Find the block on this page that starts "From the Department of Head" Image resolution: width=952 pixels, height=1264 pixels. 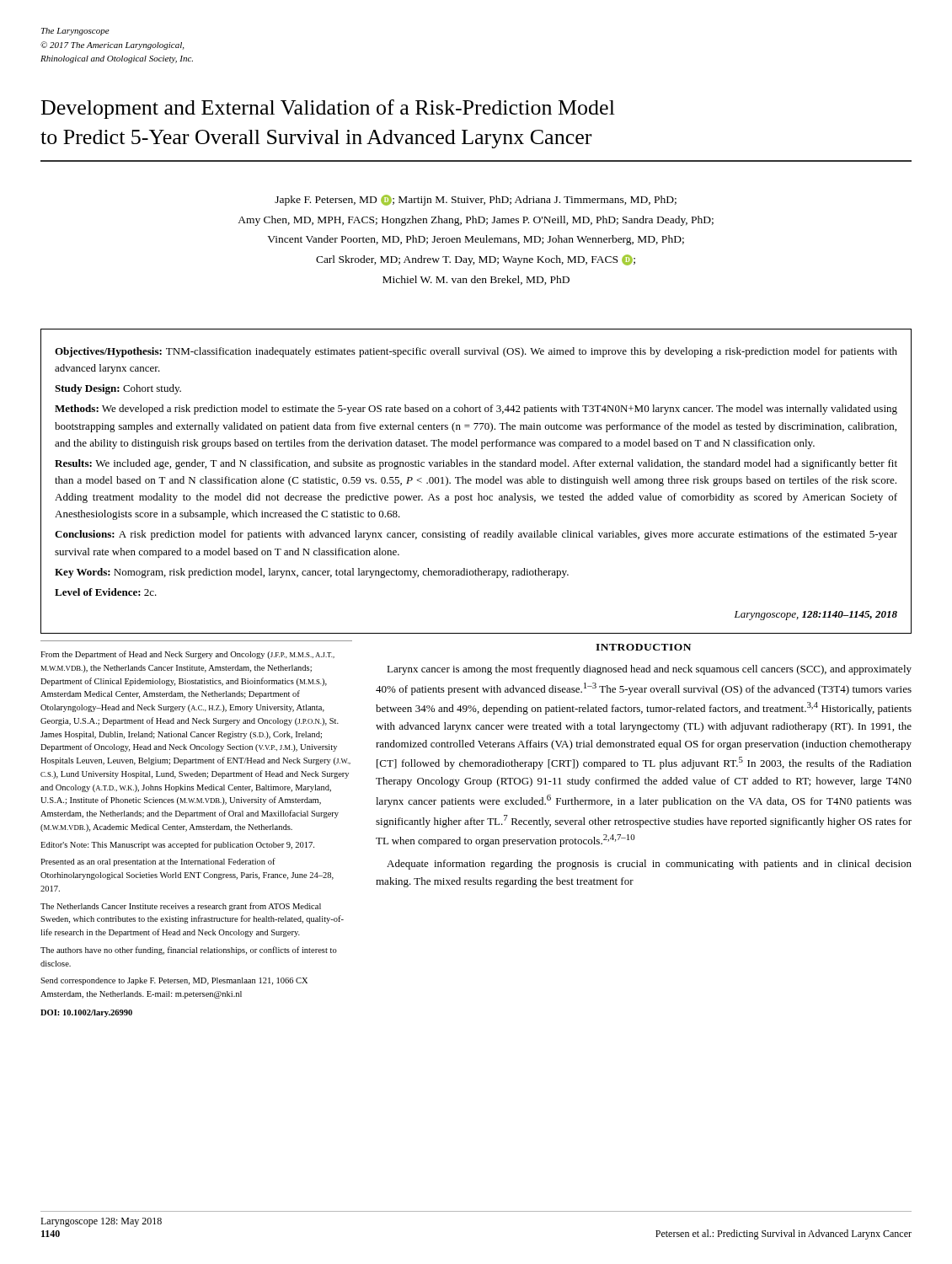click(x=196, y=834)
